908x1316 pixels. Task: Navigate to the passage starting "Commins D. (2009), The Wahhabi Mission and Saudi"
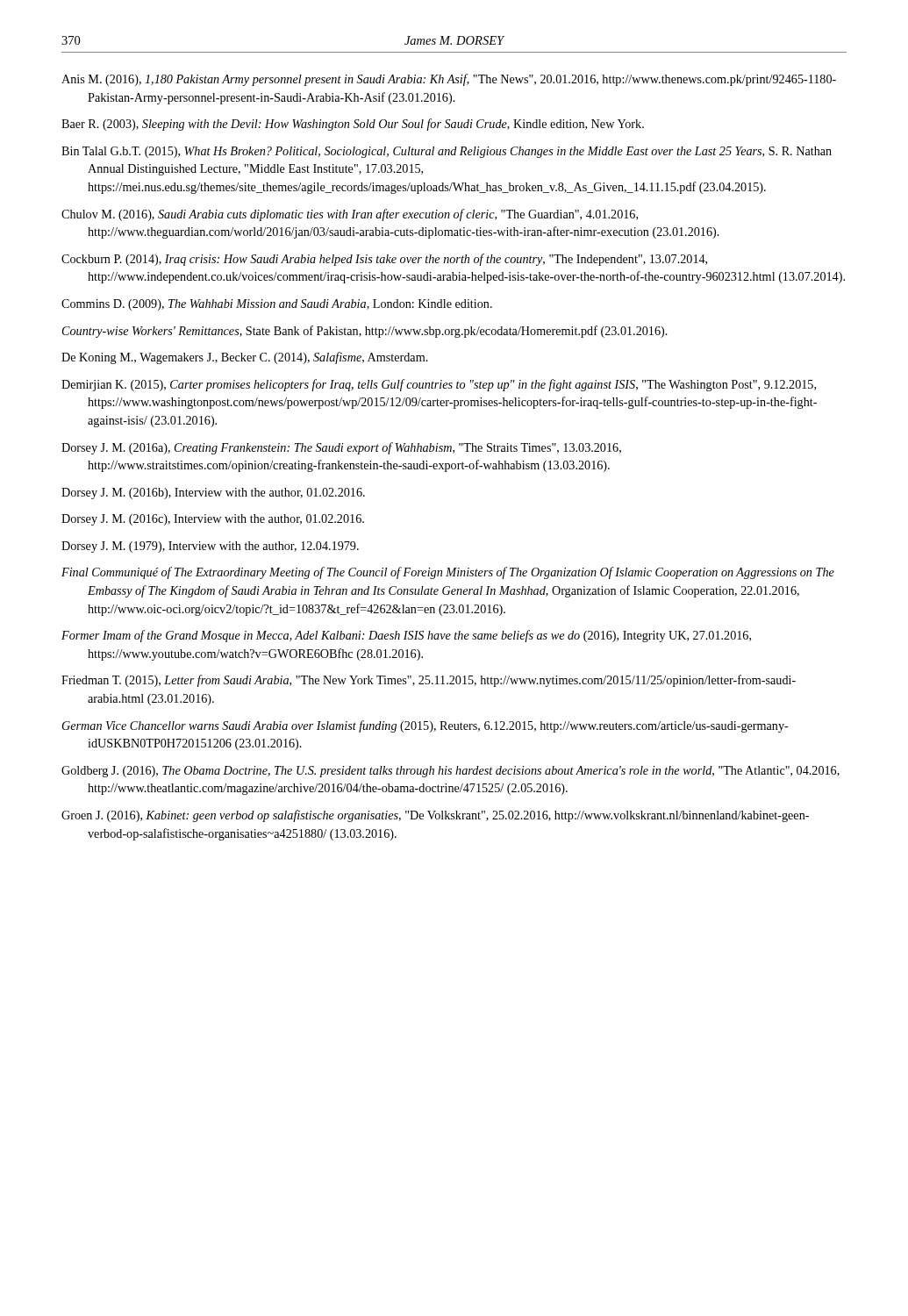[x=277, y=304]
